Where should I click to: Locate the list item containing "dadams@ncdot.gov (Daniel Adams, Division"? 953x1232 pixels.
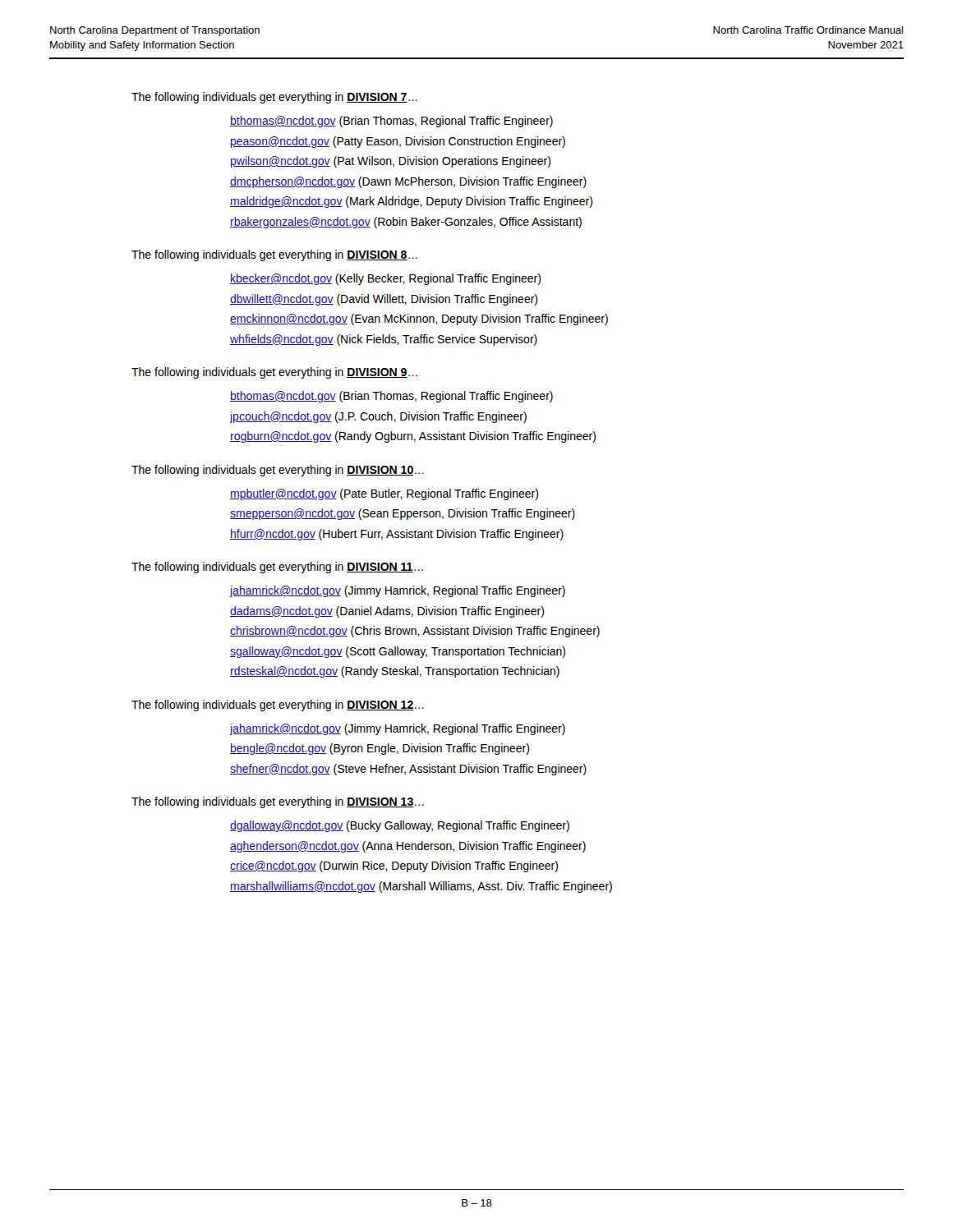pos(387,611)
